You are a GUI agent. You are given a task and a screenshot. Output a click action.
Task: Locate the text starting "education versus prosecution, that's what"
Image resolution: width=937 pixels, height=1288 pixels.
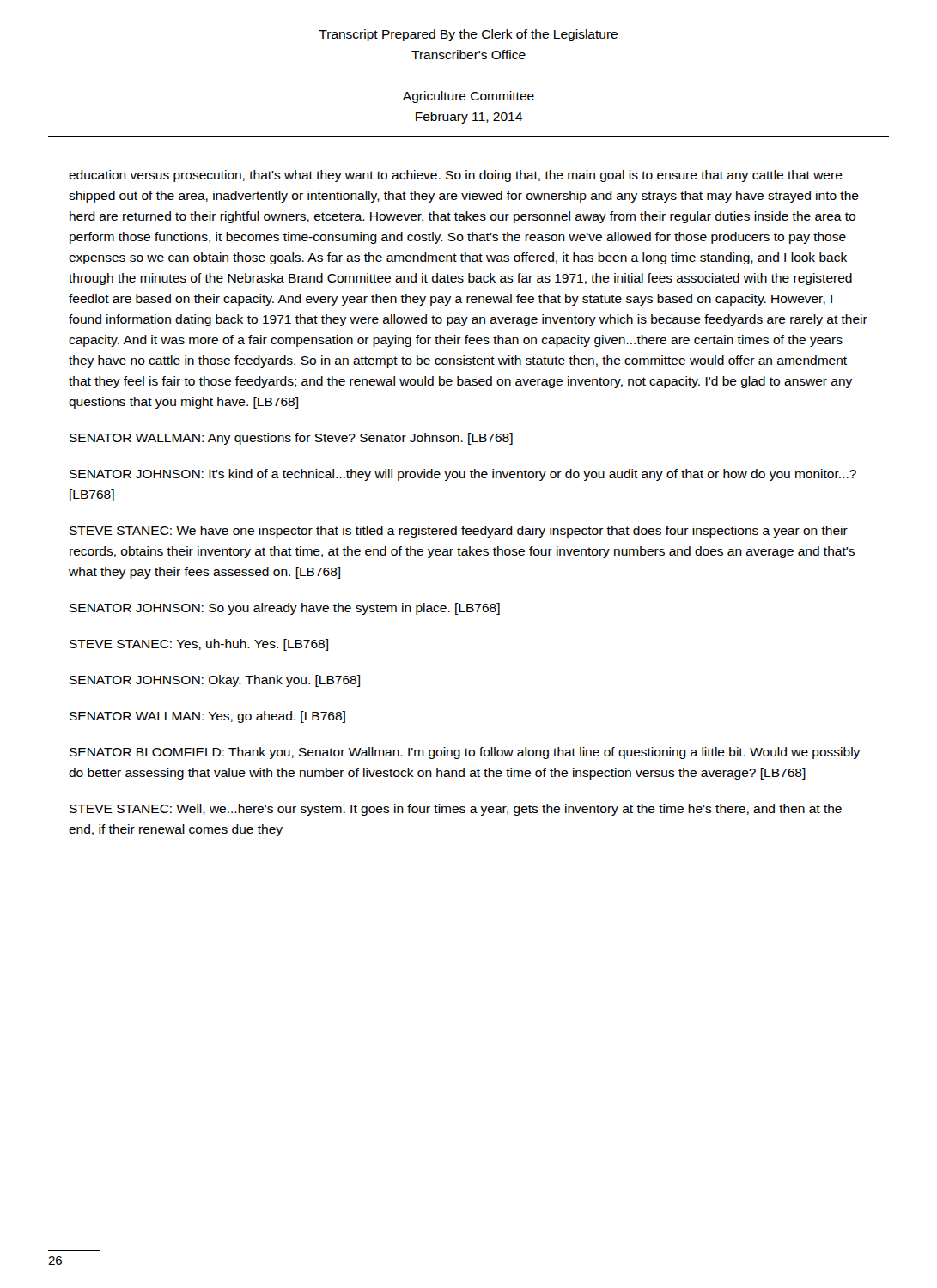pos(468,289)
